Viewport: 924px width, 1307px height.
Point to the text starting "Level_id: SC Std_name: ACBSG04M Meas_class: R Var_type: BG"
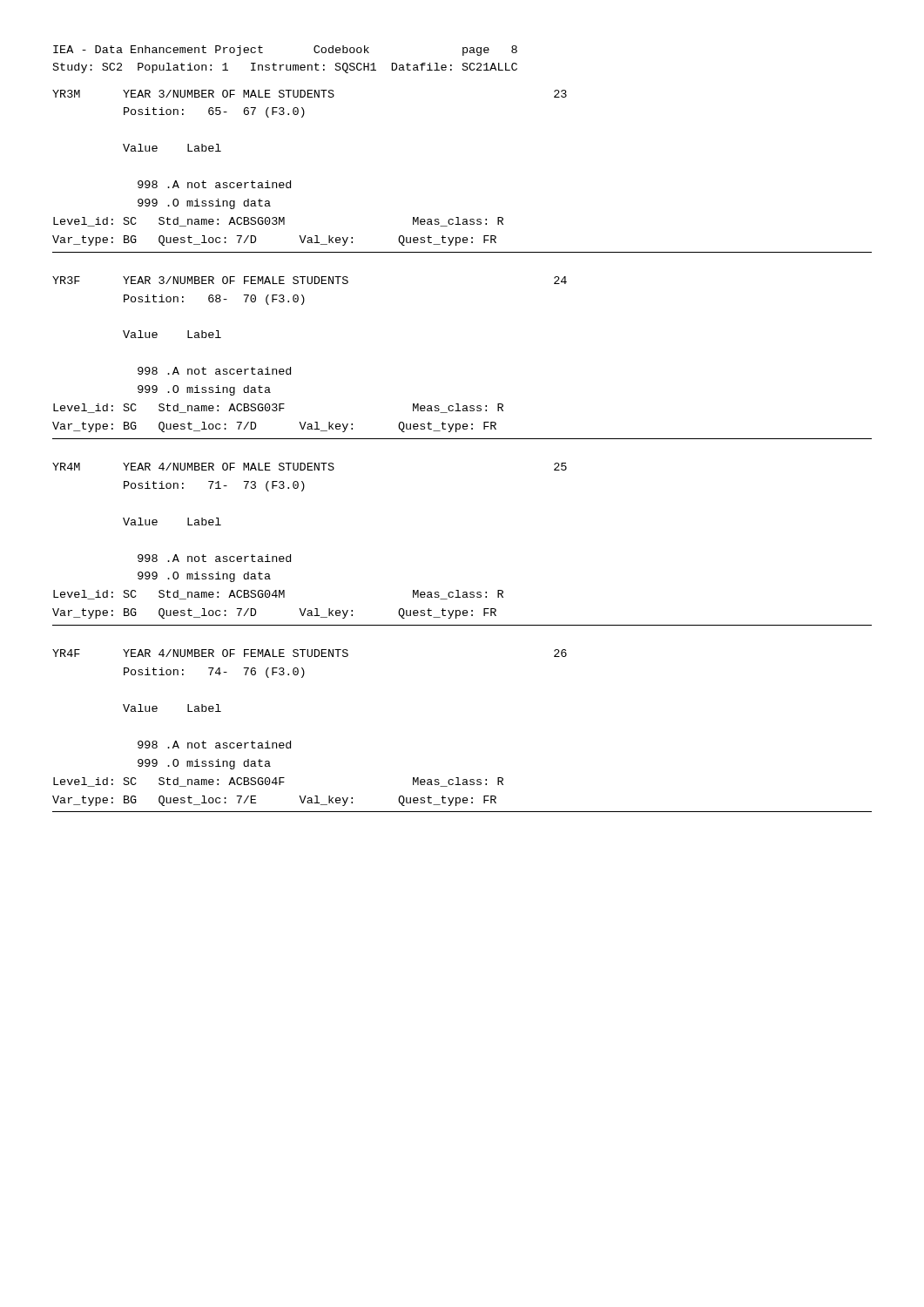(x=278, y=604)
